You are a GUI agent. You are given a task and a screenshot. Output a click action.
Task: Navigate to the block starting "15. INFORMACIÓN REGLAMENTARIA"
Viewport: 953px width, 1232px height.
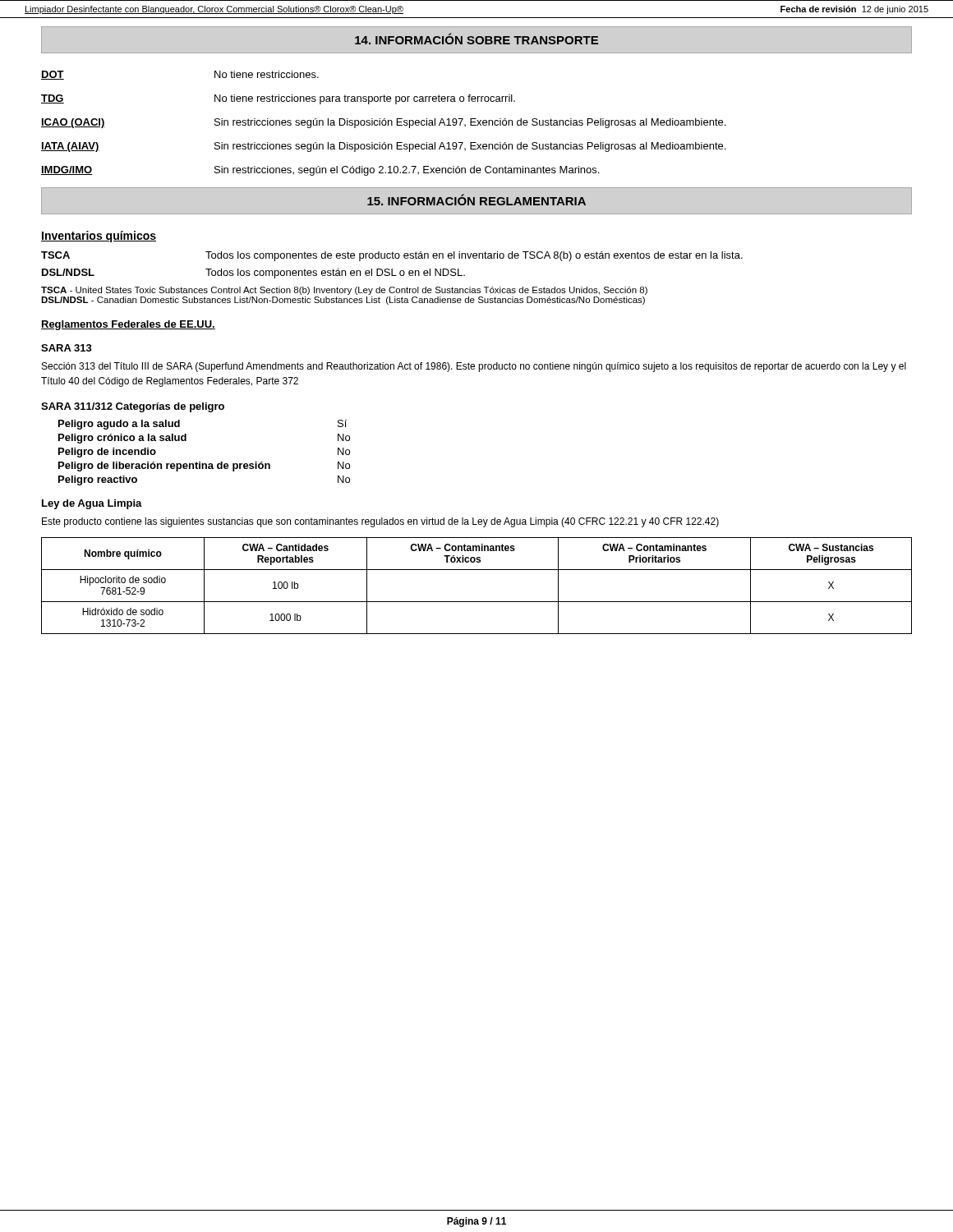tap(476, 201)
